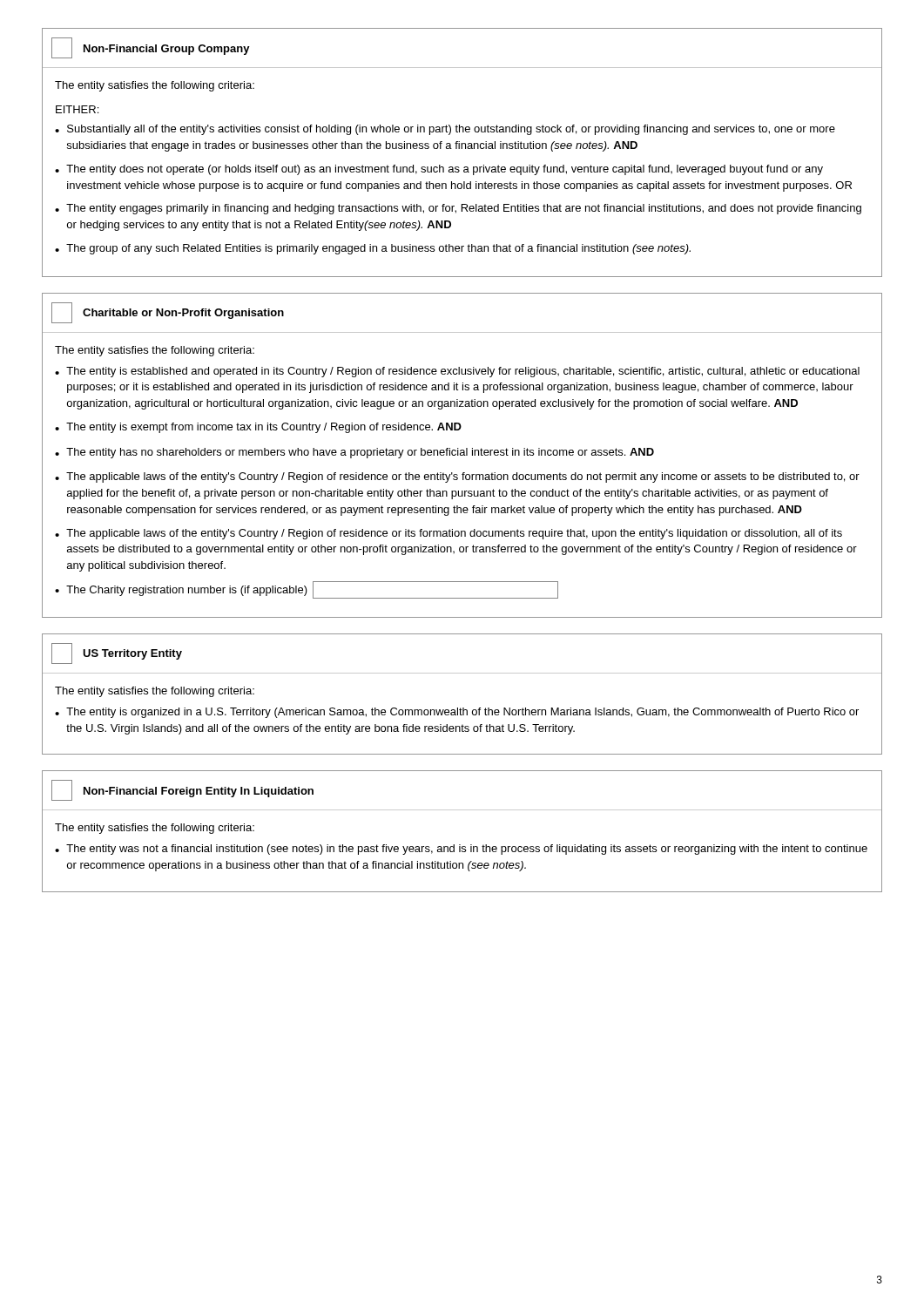Click the passage that begins "• Substantially all of the entity's activities"

click(x=462, y=138)
